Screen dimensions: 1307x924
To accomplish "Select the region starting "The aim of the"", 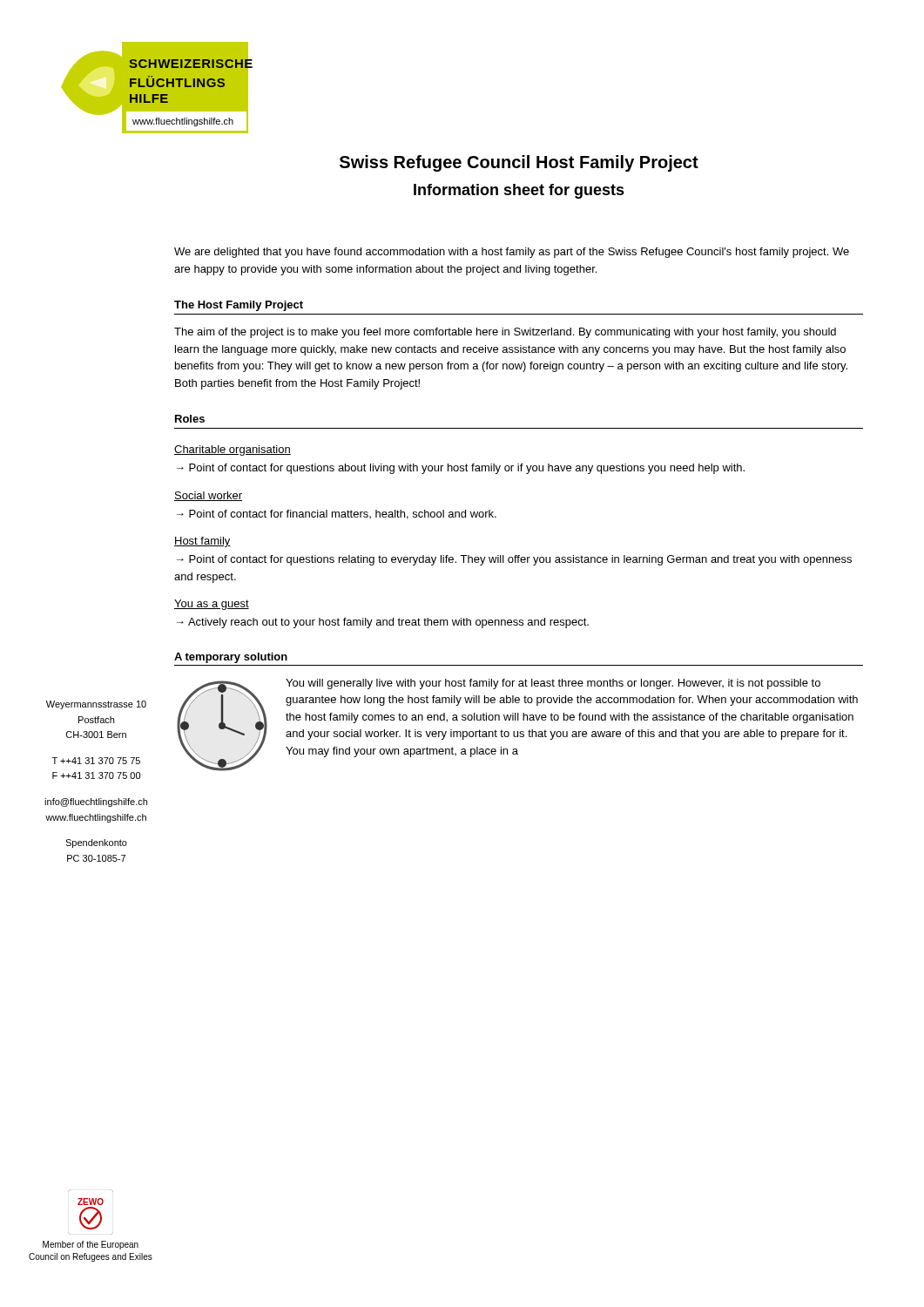I will point(511,357).
